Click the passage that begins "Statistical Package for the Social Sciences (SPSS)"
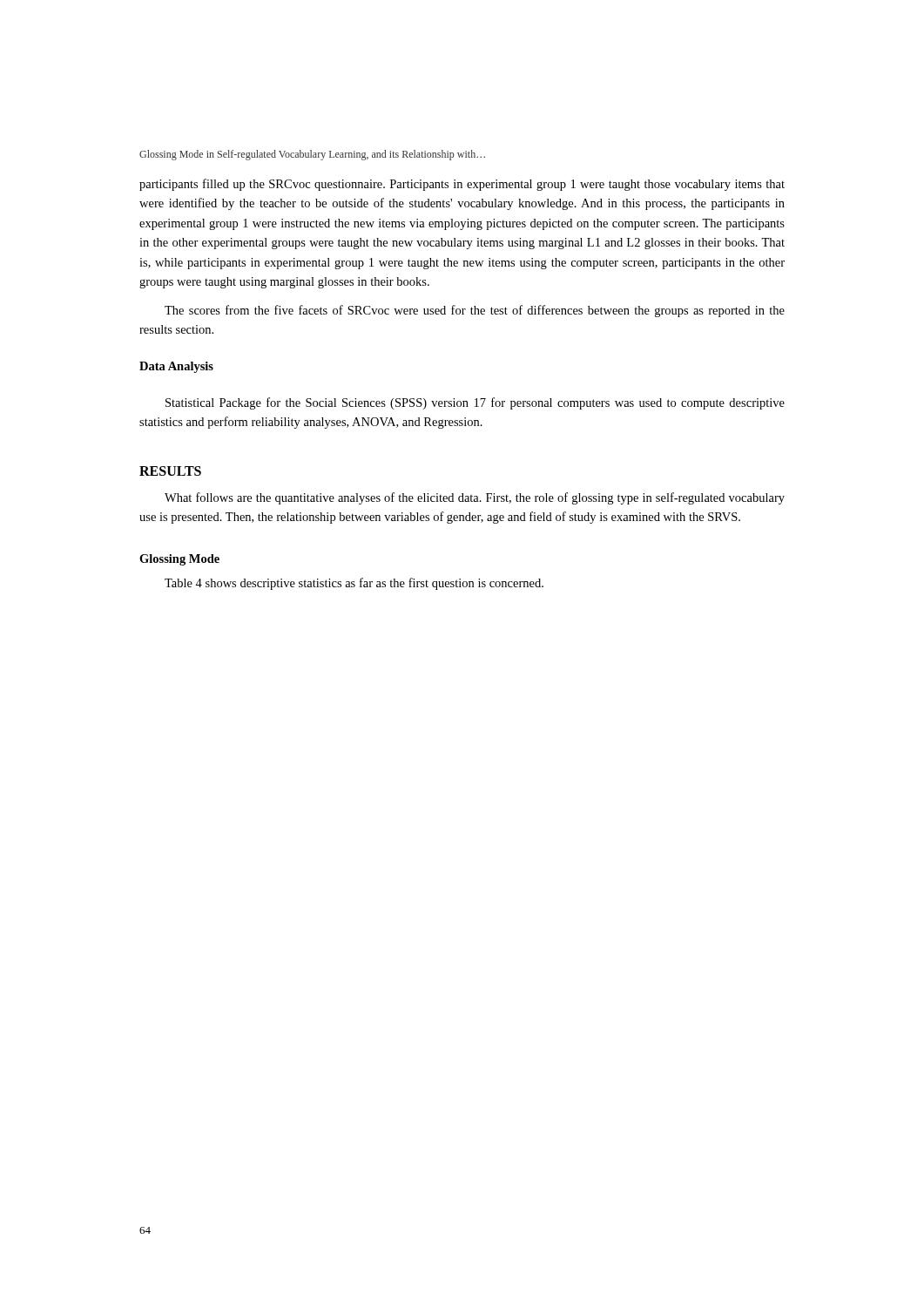Screen dimensions: 1307x924 [x=462, y=412]
